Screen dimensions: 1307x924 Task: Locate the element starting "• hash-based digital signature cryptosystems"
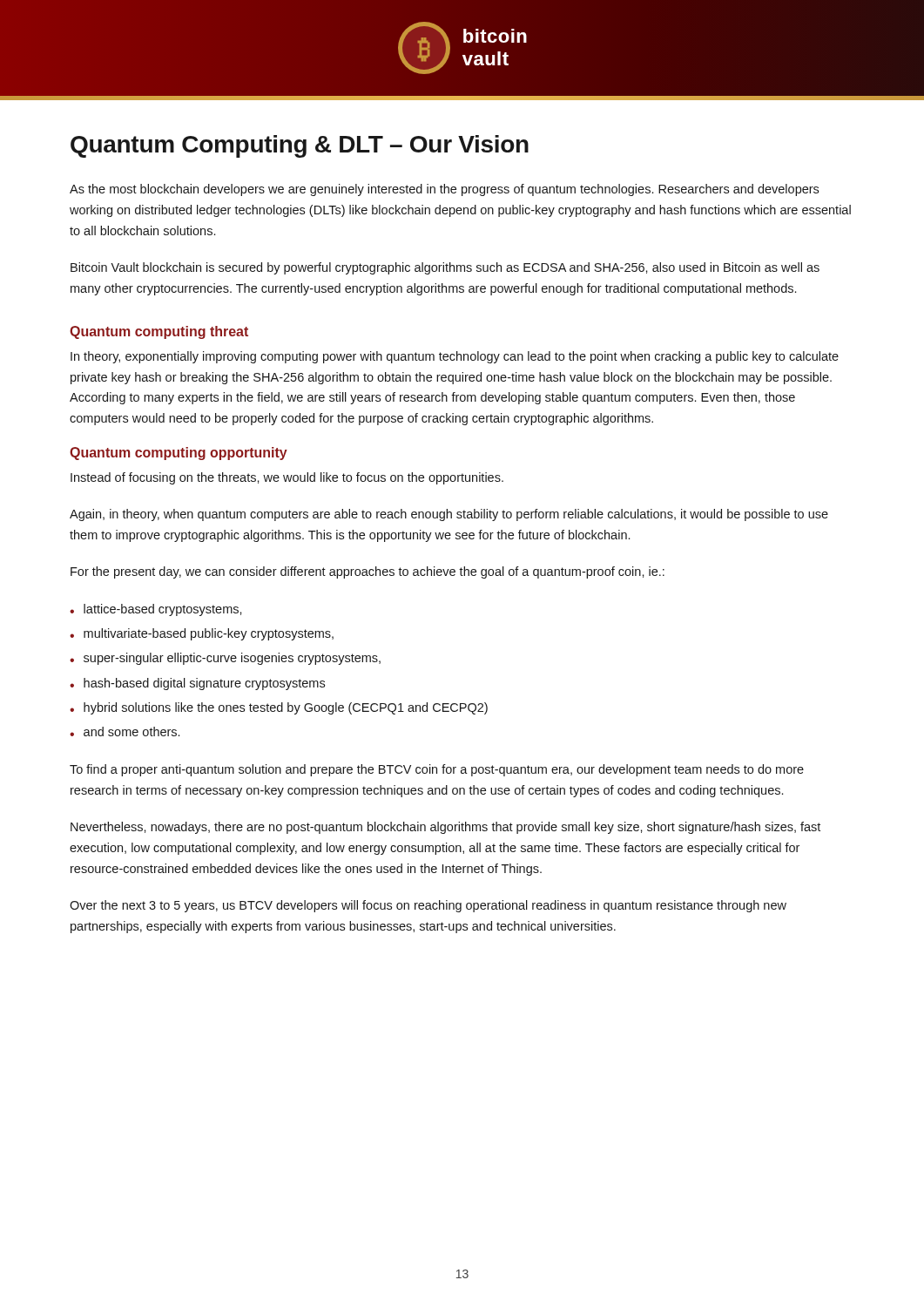click(198, 685)
